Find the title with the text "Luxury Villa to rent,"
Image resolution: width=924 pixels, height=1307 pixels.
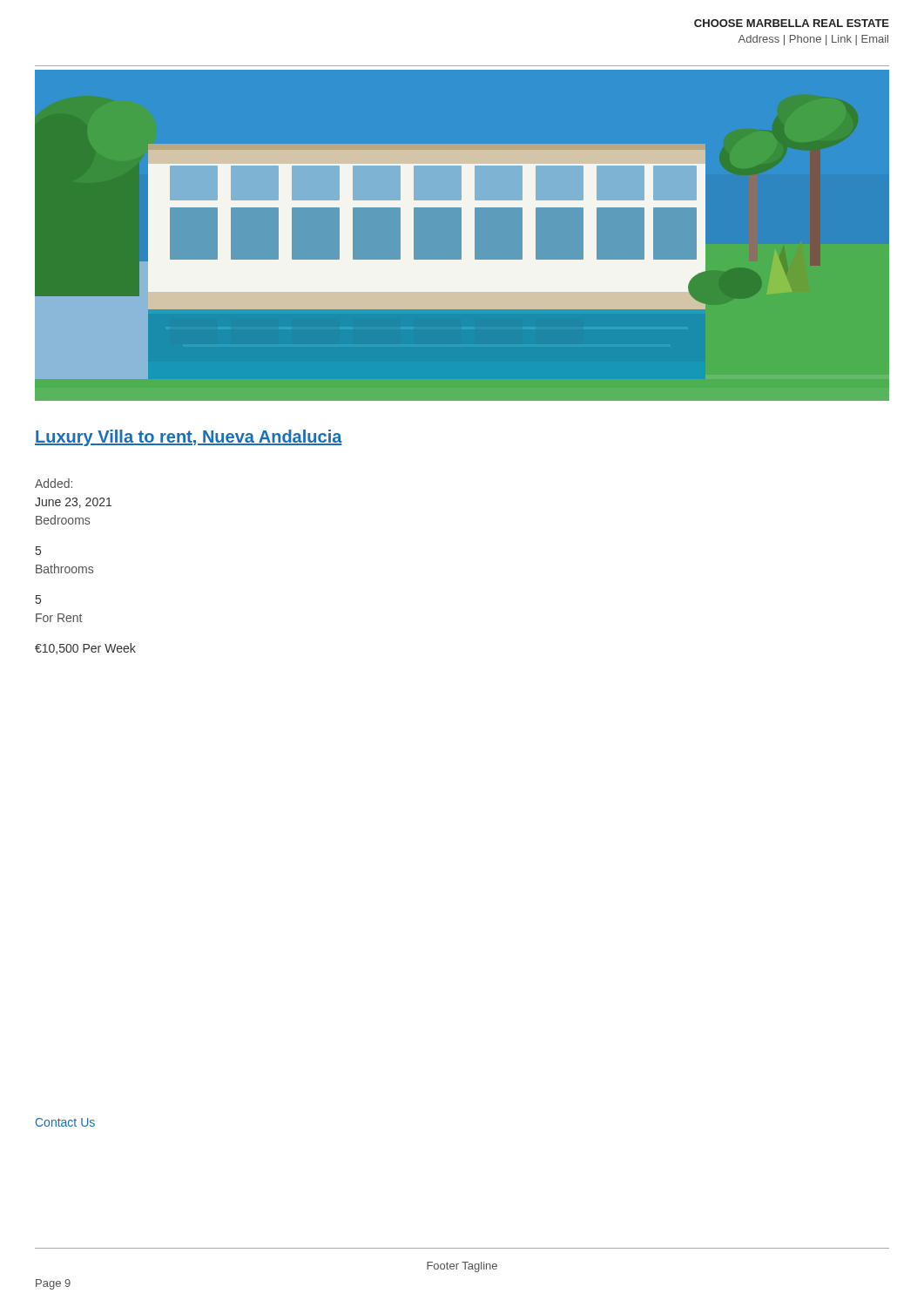click(x=188, y=437)
